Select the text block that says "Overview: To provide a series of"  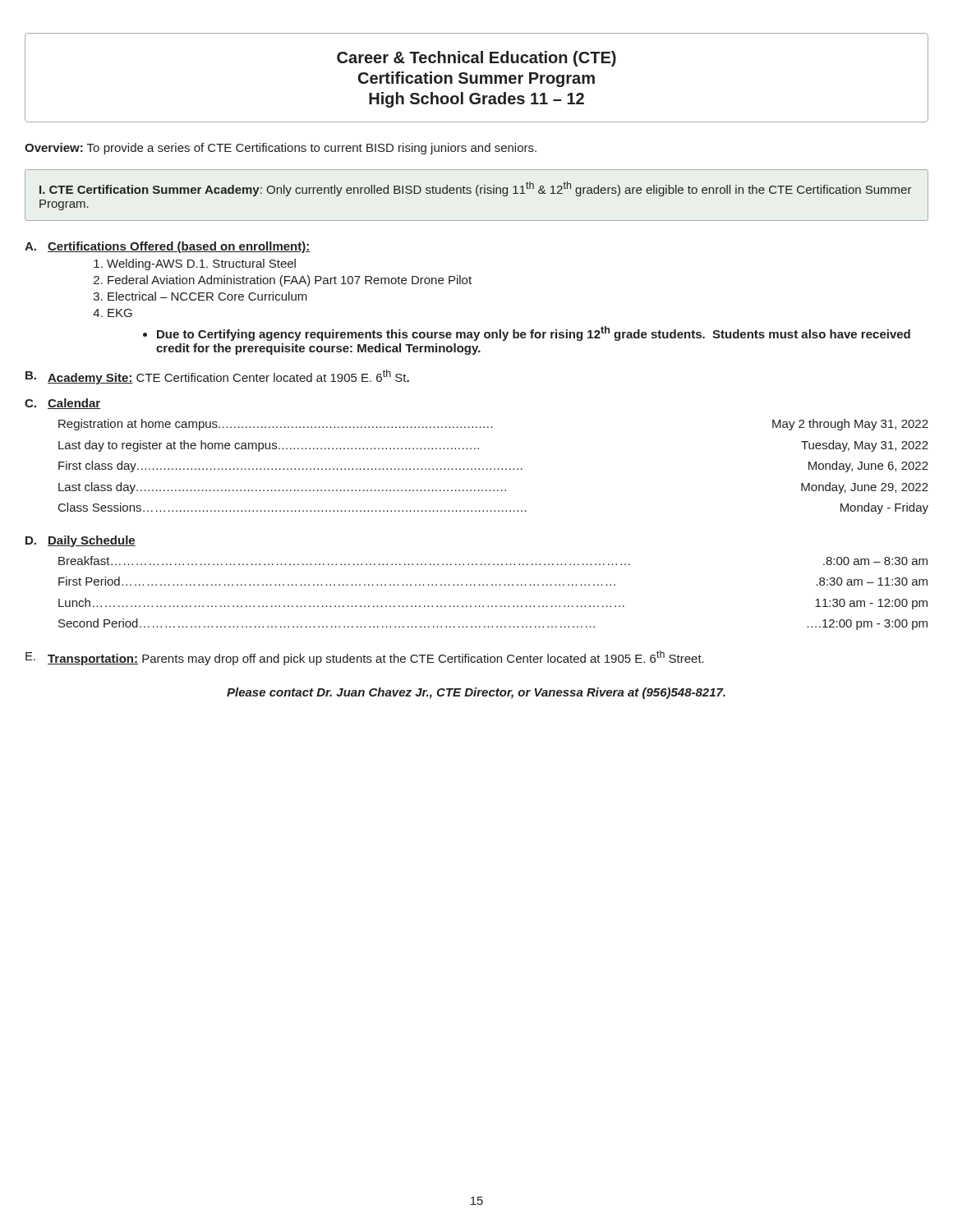pyautogui.click(x=281, y=147)
